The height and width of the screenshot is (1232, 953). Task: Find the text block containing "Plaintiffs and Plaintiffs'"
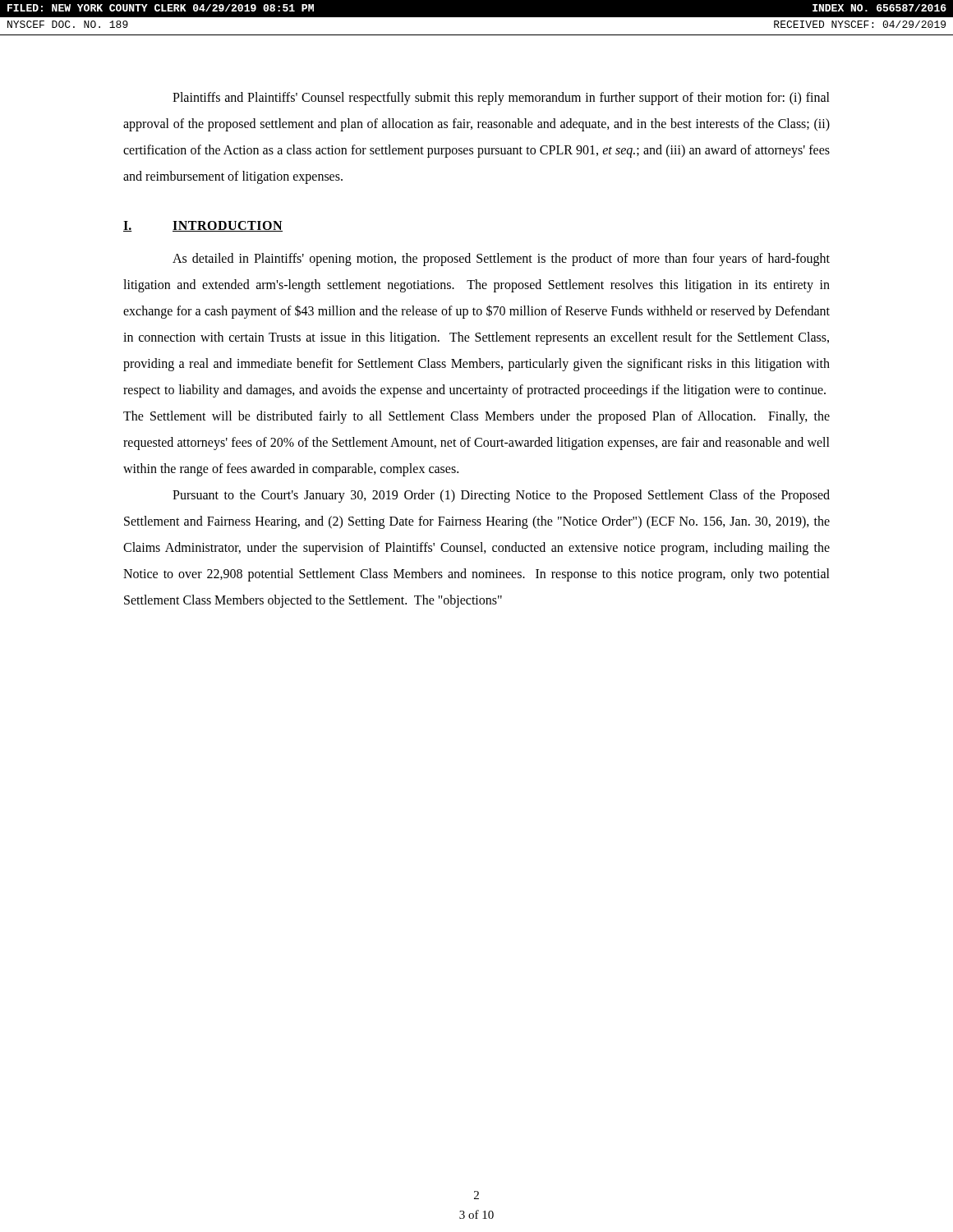coord(476,137)
